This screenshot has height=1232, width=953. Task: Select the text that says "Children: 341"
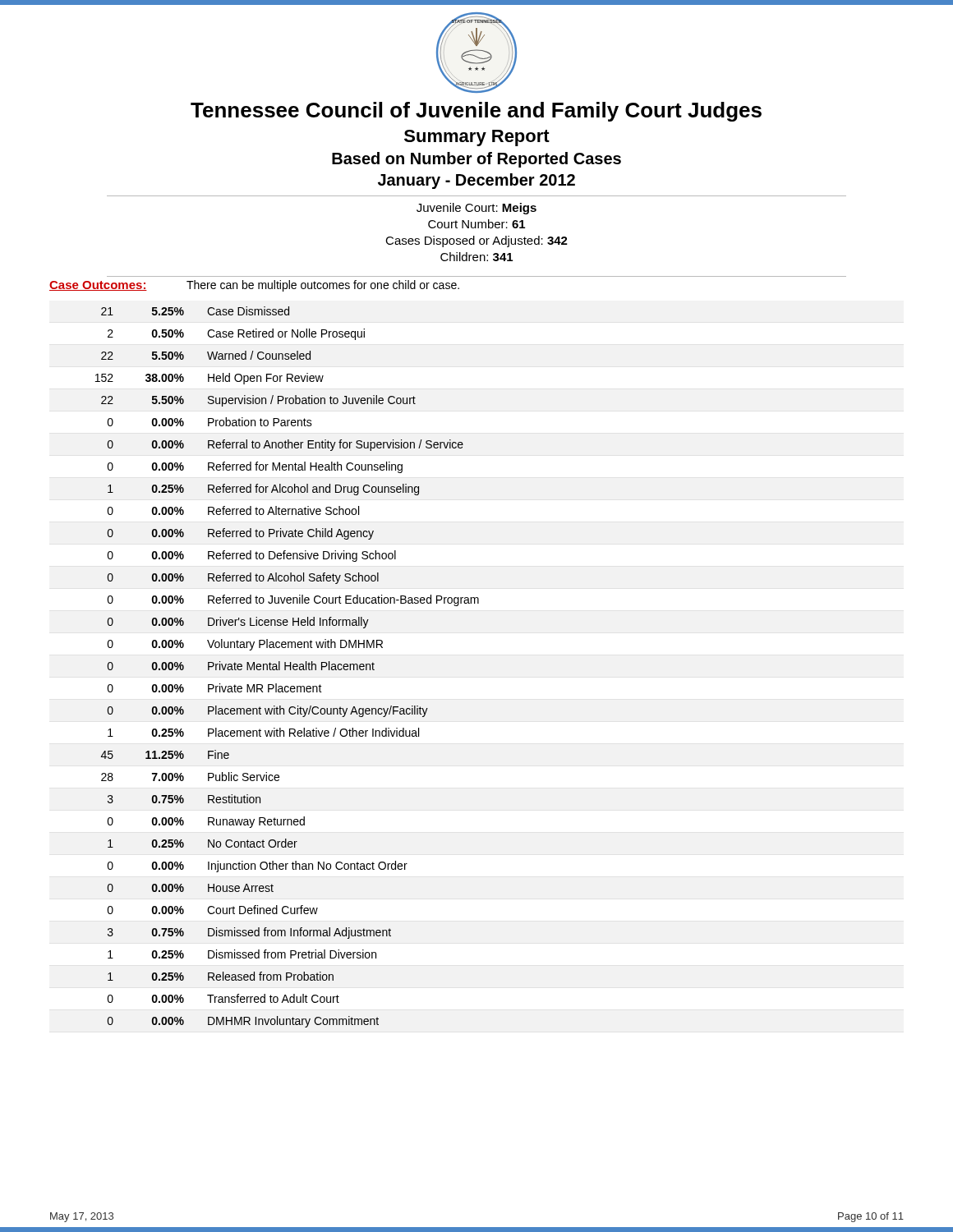(476, 257)
